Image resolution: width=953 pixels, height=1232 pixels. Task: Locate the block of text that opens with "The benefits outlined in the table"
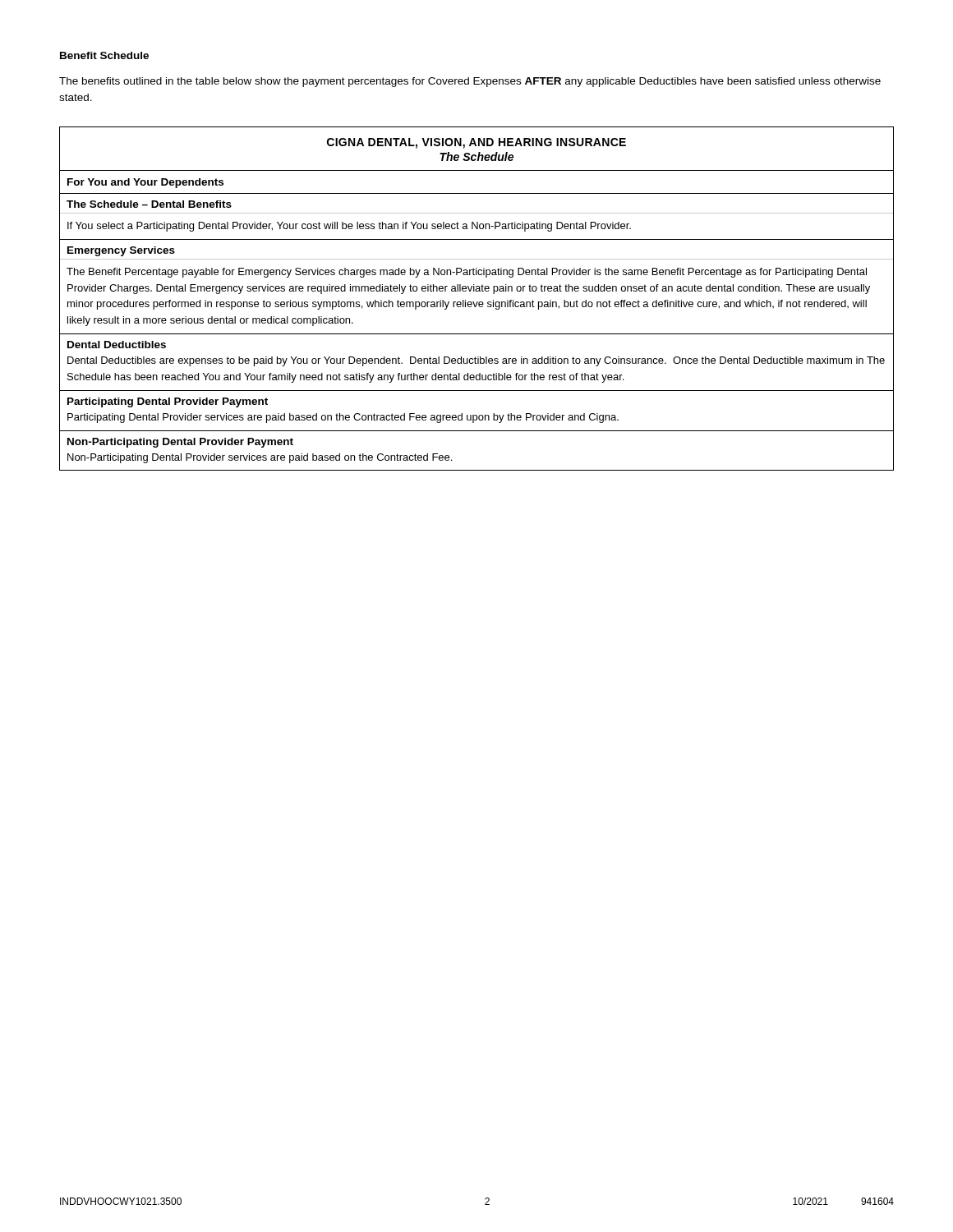click(470, 89)
